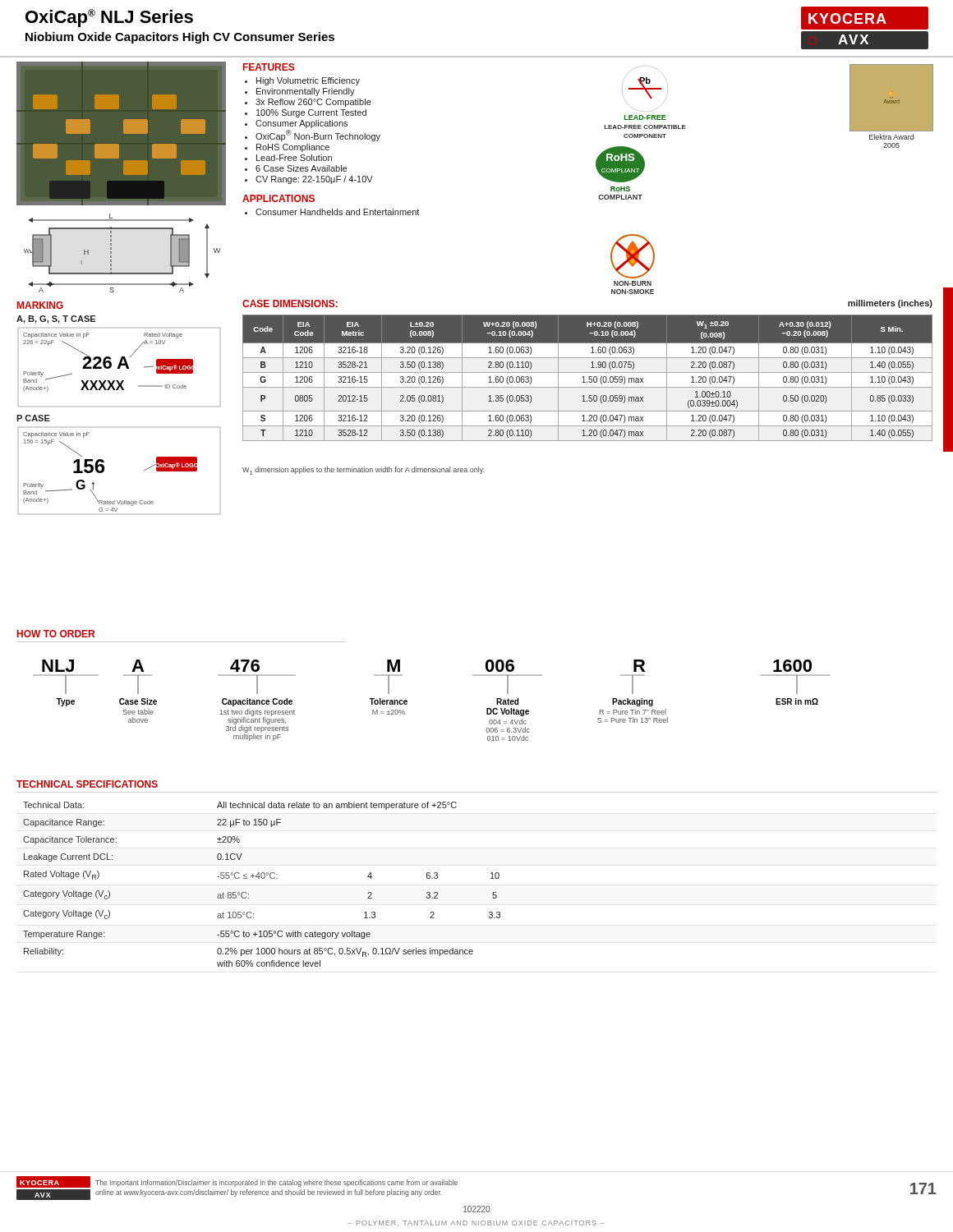Find the list item that says "OxiCap® Non-Burn Technology"
Screen dimensions: 1232x953
(x=318, y=135)
